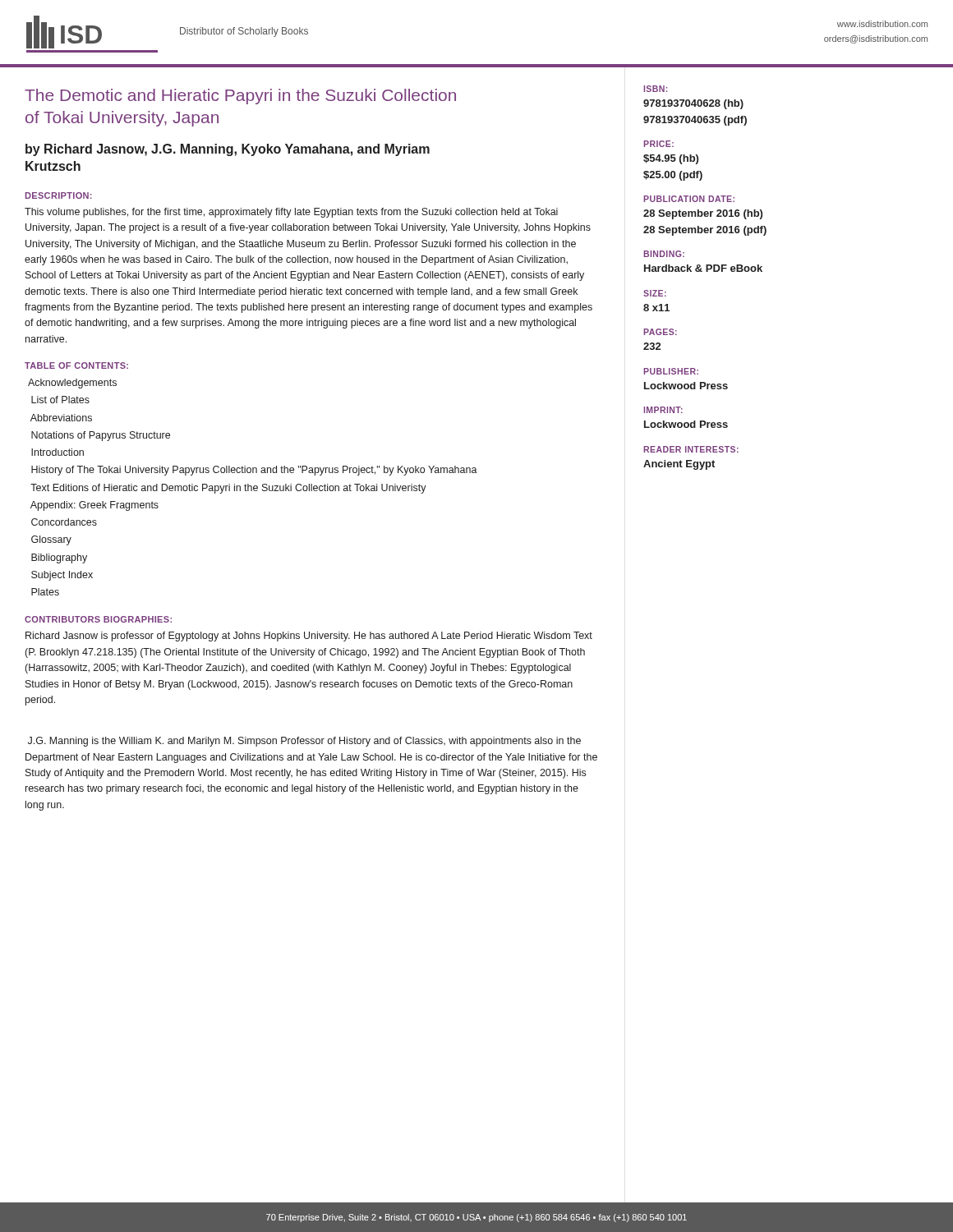Point to the block beginning "PUBLICATION DATE: 28 September 2016"

[689, 199]
